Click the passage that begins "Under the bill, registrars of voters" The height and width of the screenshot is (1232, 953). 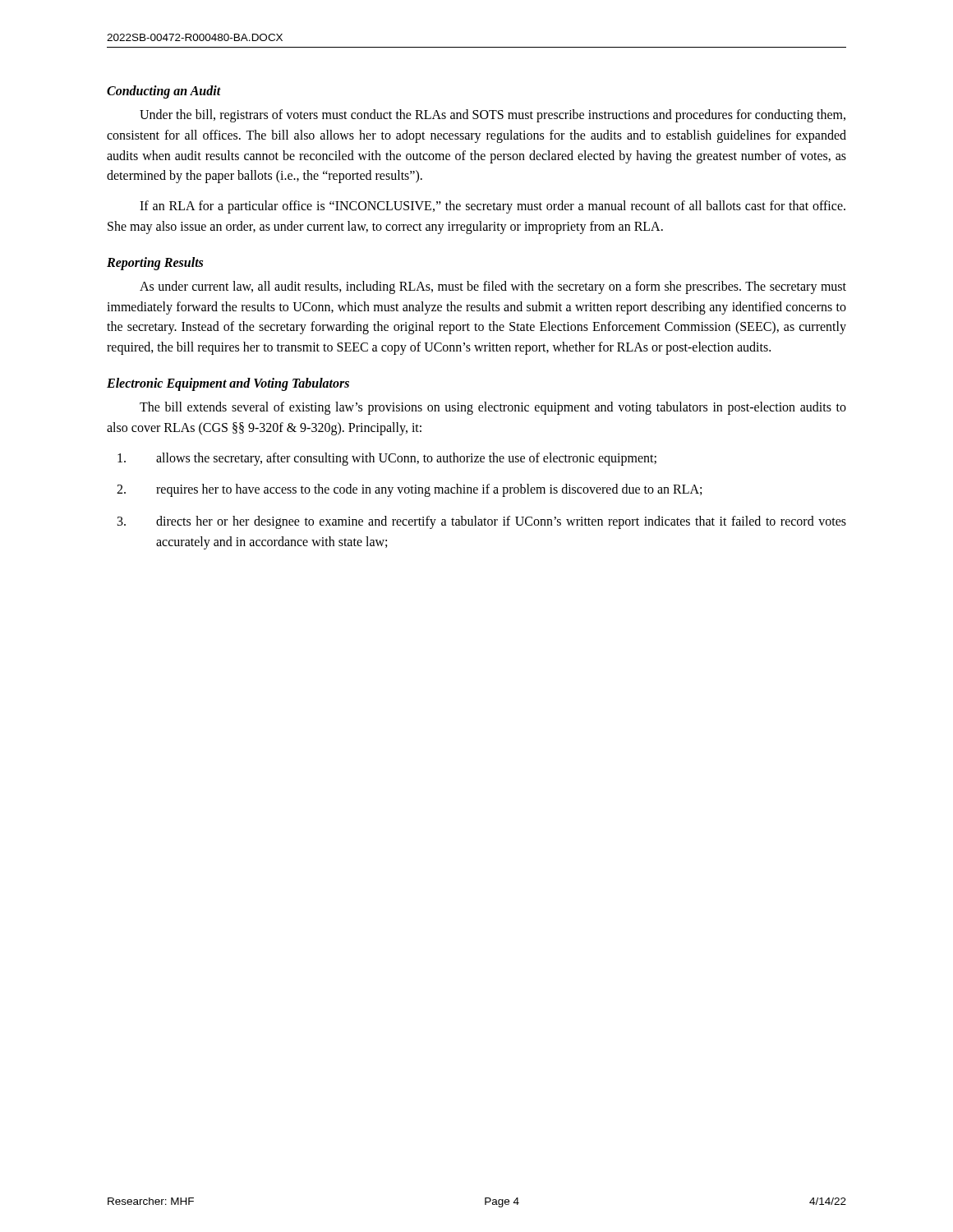[476, 145]
